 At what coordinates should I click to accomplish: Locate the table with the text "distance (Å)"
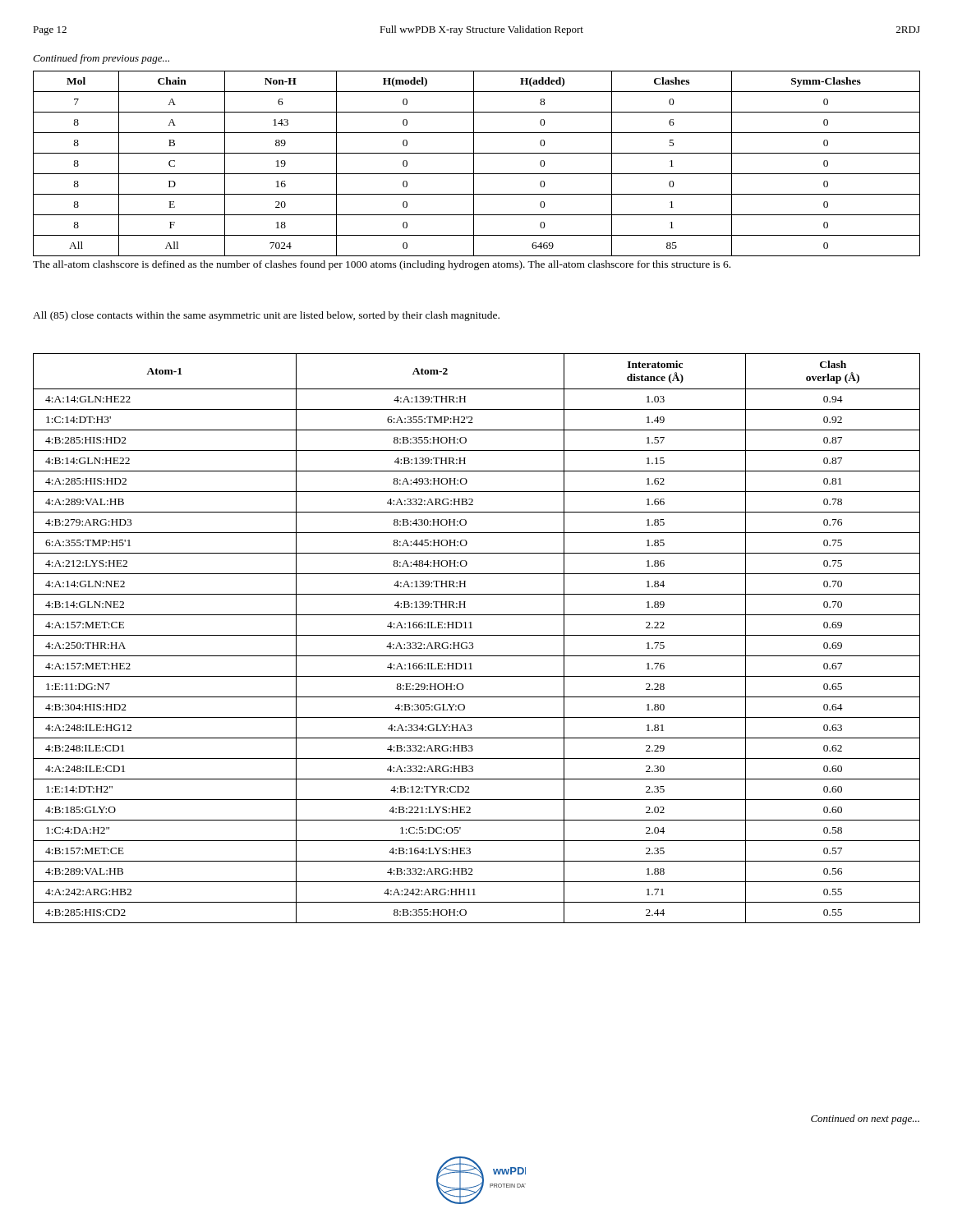click(x=476, y=638)
